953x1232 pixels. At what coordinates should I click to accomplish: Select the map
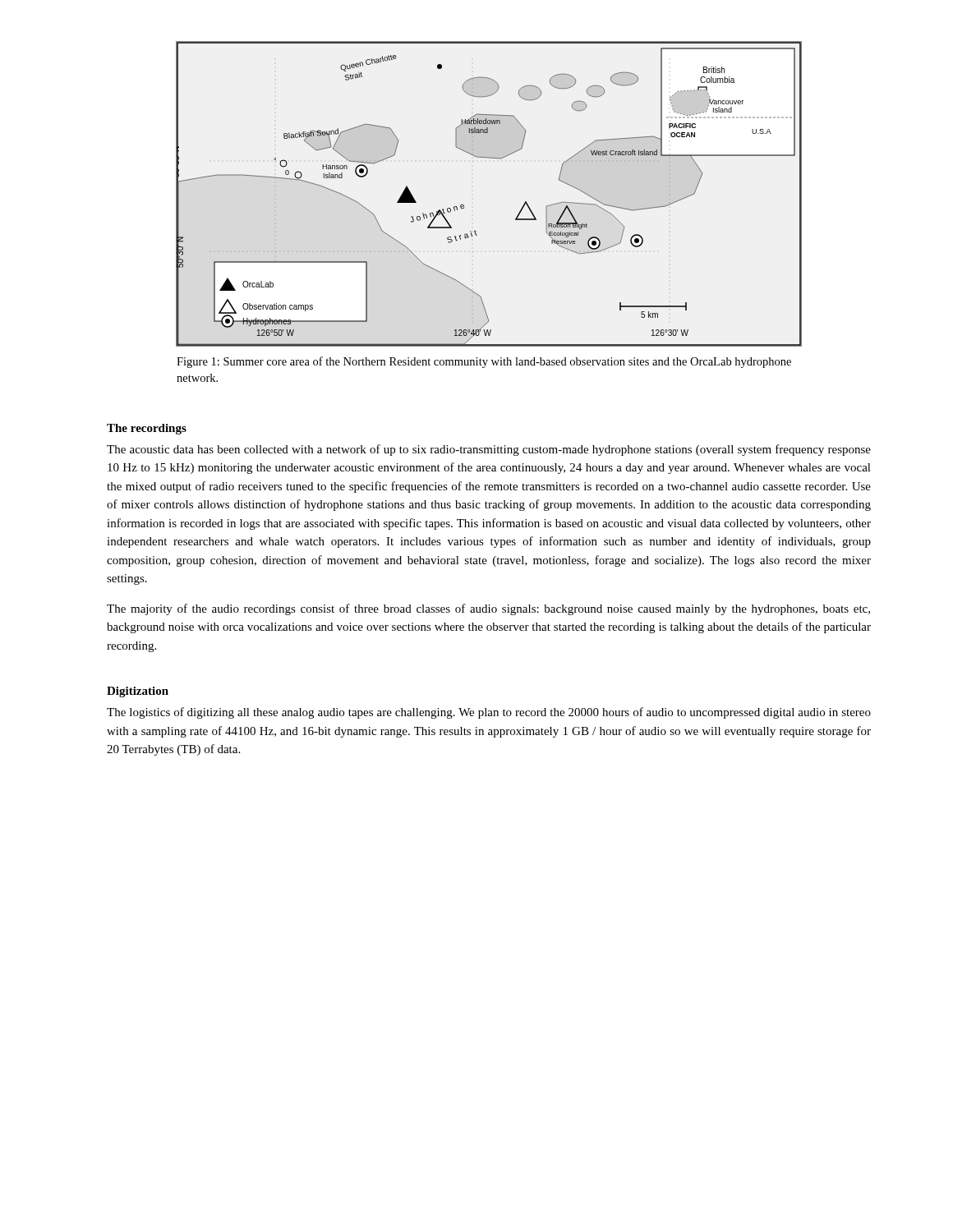[489, 194]
